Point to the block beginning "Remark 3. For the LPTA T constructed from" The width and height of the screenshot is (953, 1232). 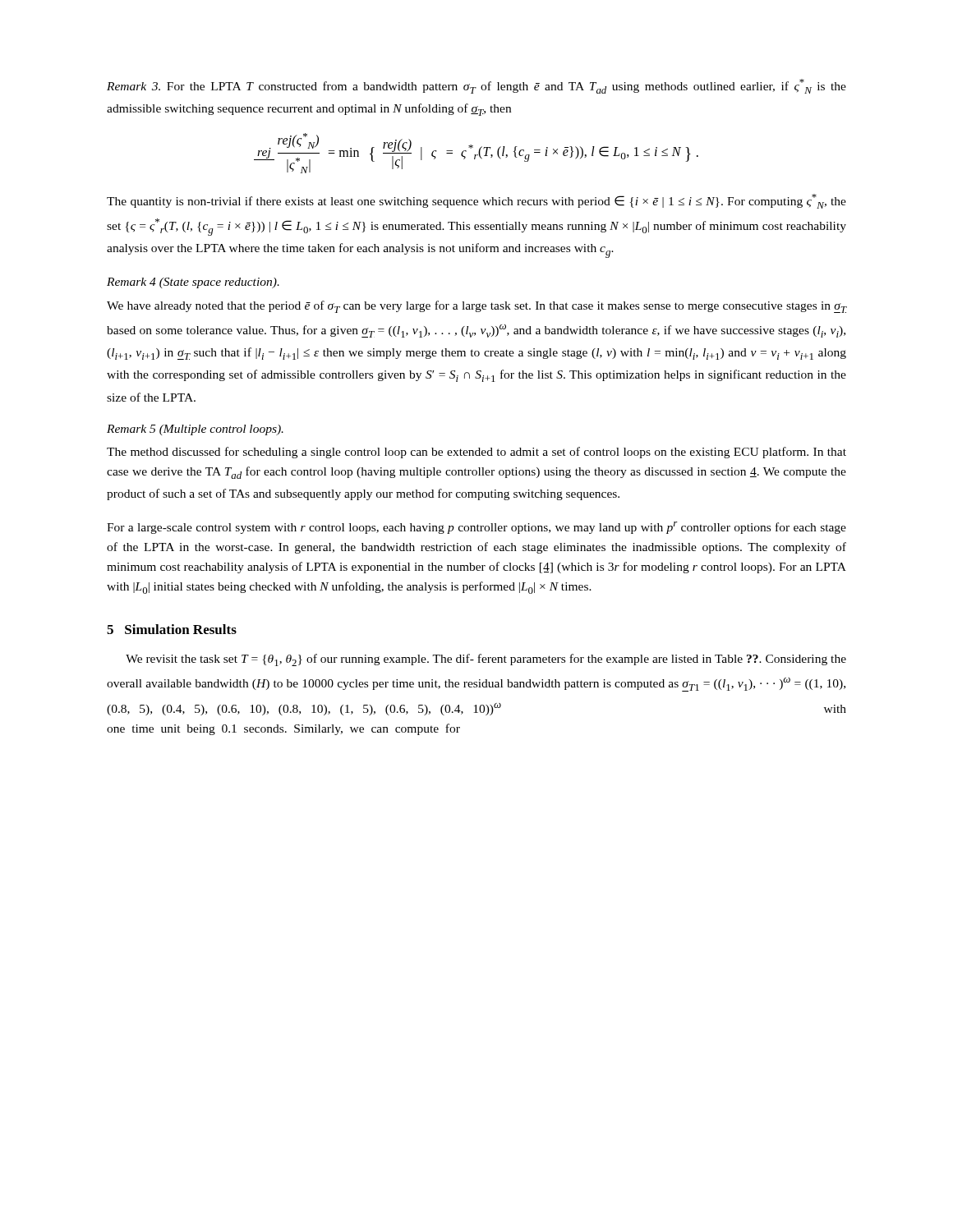[x=476, y=97]
